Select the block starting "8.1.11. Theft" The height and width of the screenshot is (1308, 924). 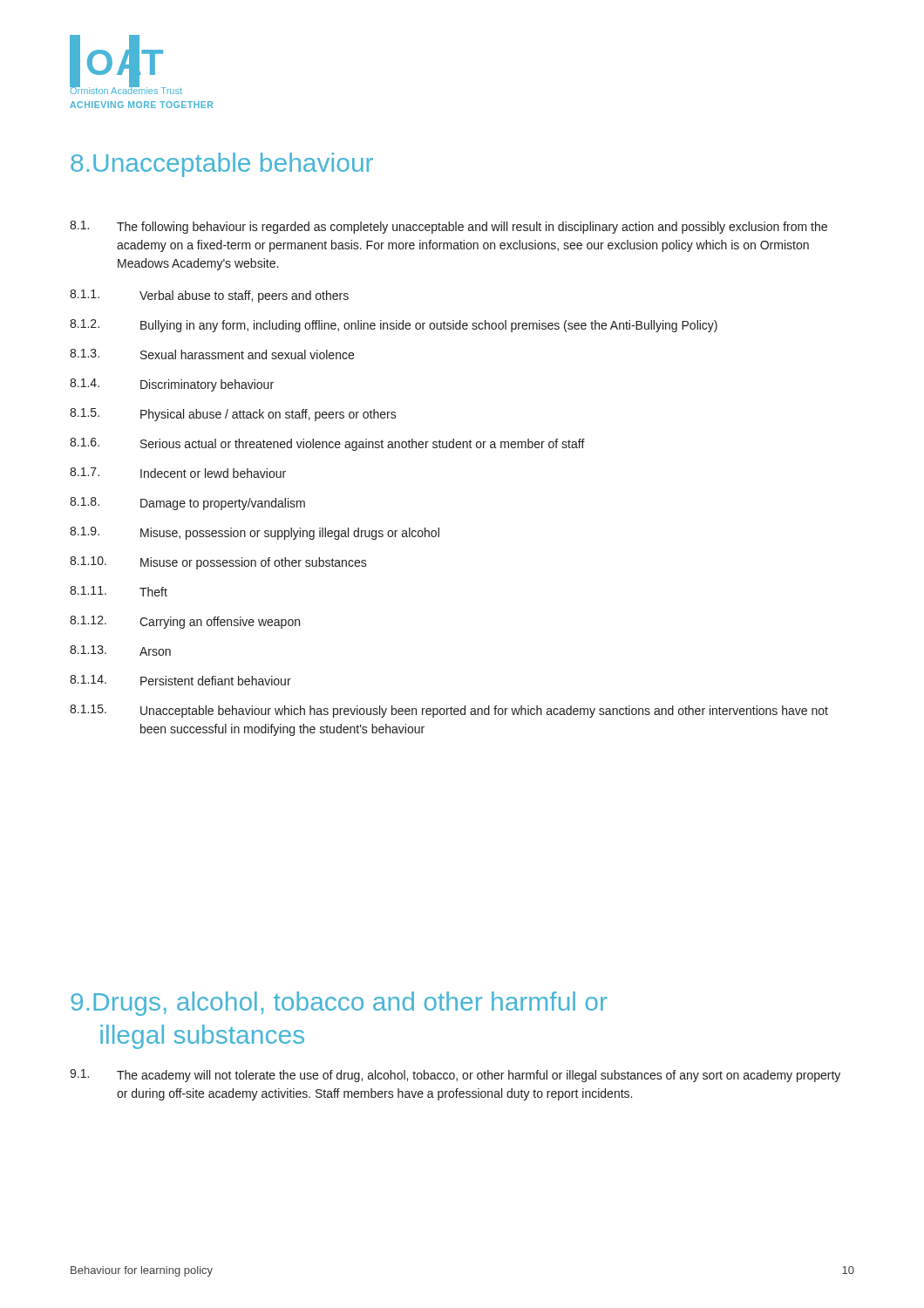83,591
